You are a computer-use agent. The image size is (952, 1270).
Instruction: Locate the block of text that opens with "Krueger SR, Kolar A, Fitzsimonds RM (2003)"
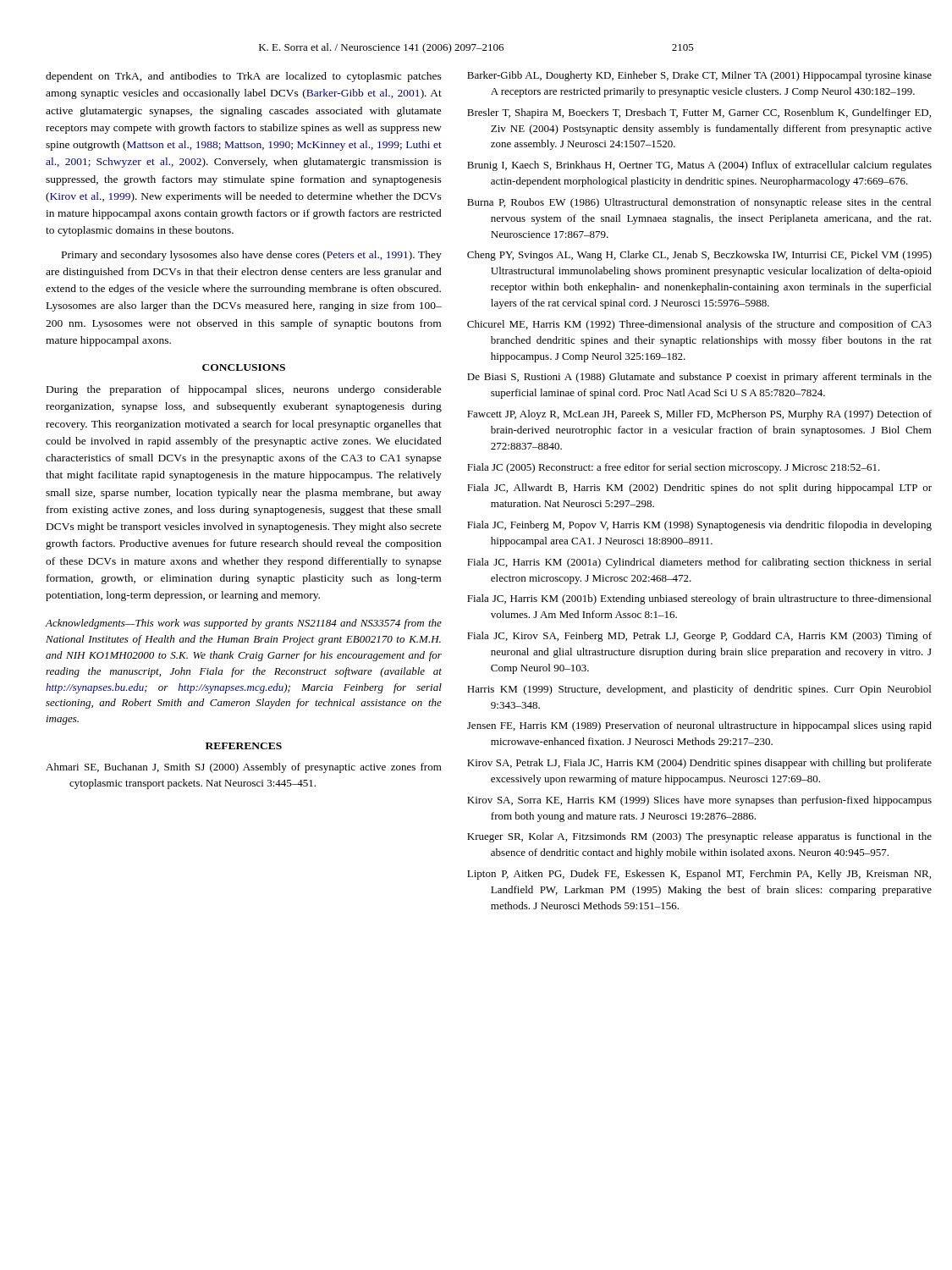[x=699, y=844]
